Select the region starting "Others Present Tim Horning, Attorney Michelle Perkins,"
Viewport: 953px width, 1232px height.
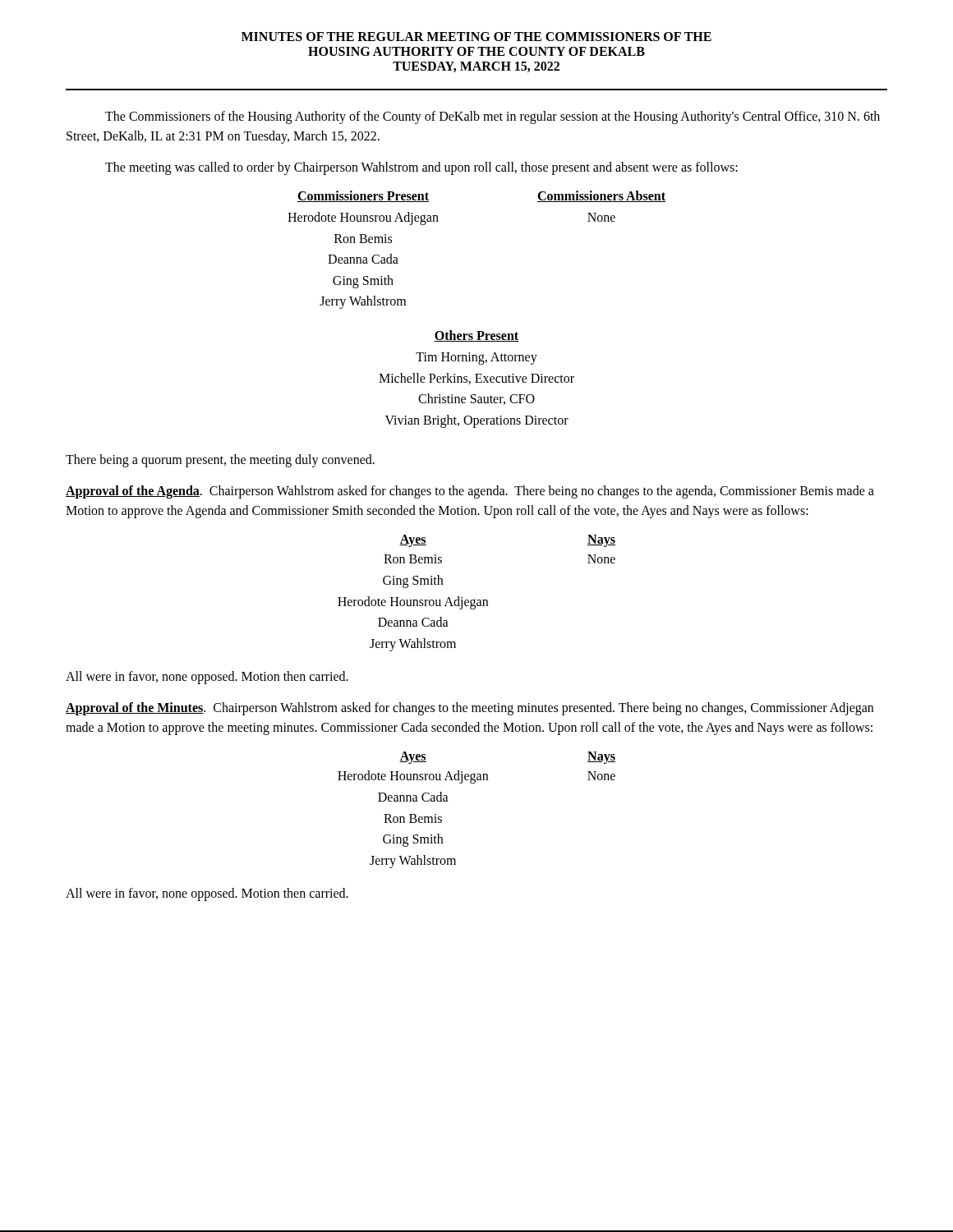pos(476,380)
